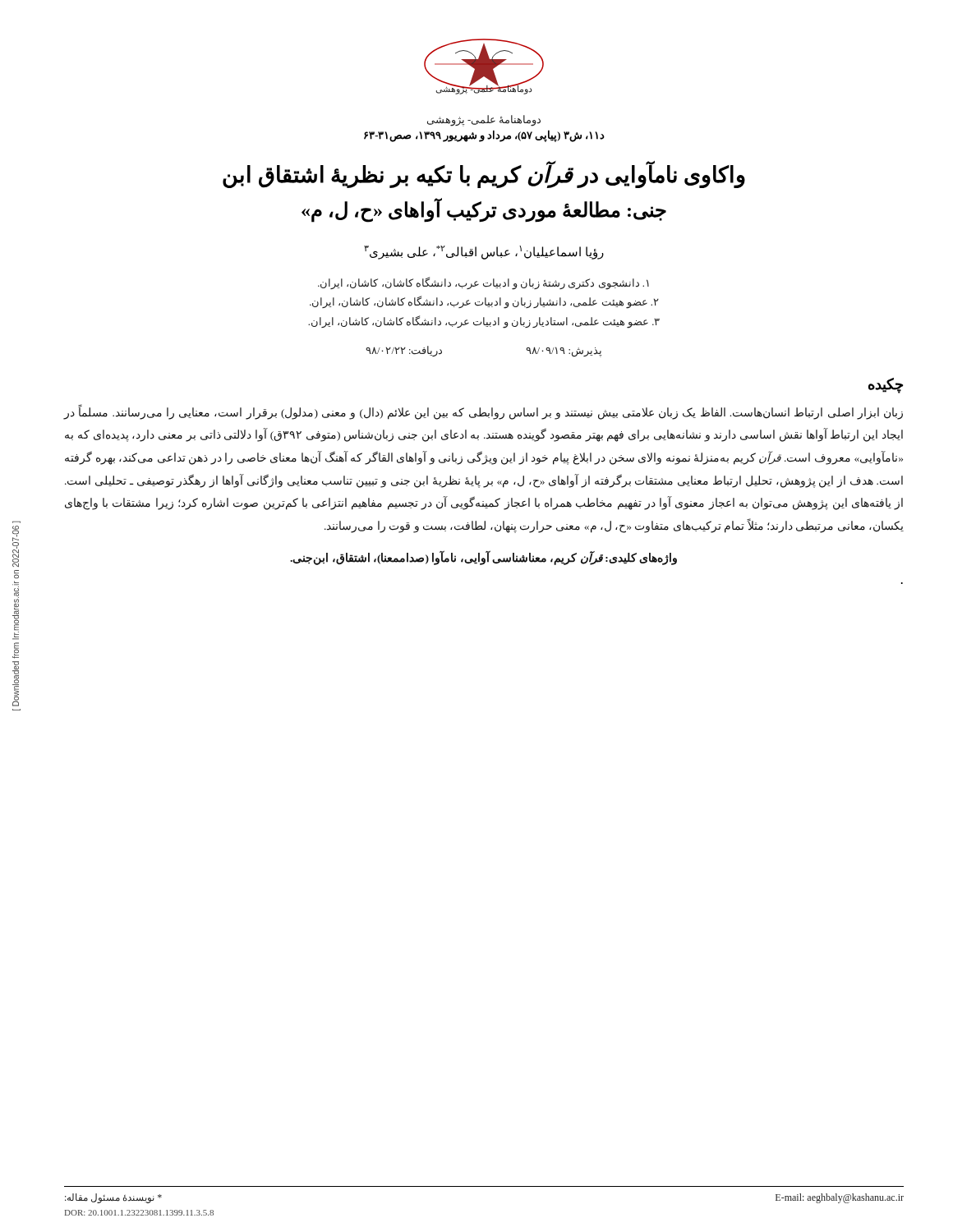Locate the footnote that says "E-mail: aeghbaly@kashanu.ac.ir * نویسندۀ مسئول مقاله:"
The image size is (953, 1232).
(484, 1198)
